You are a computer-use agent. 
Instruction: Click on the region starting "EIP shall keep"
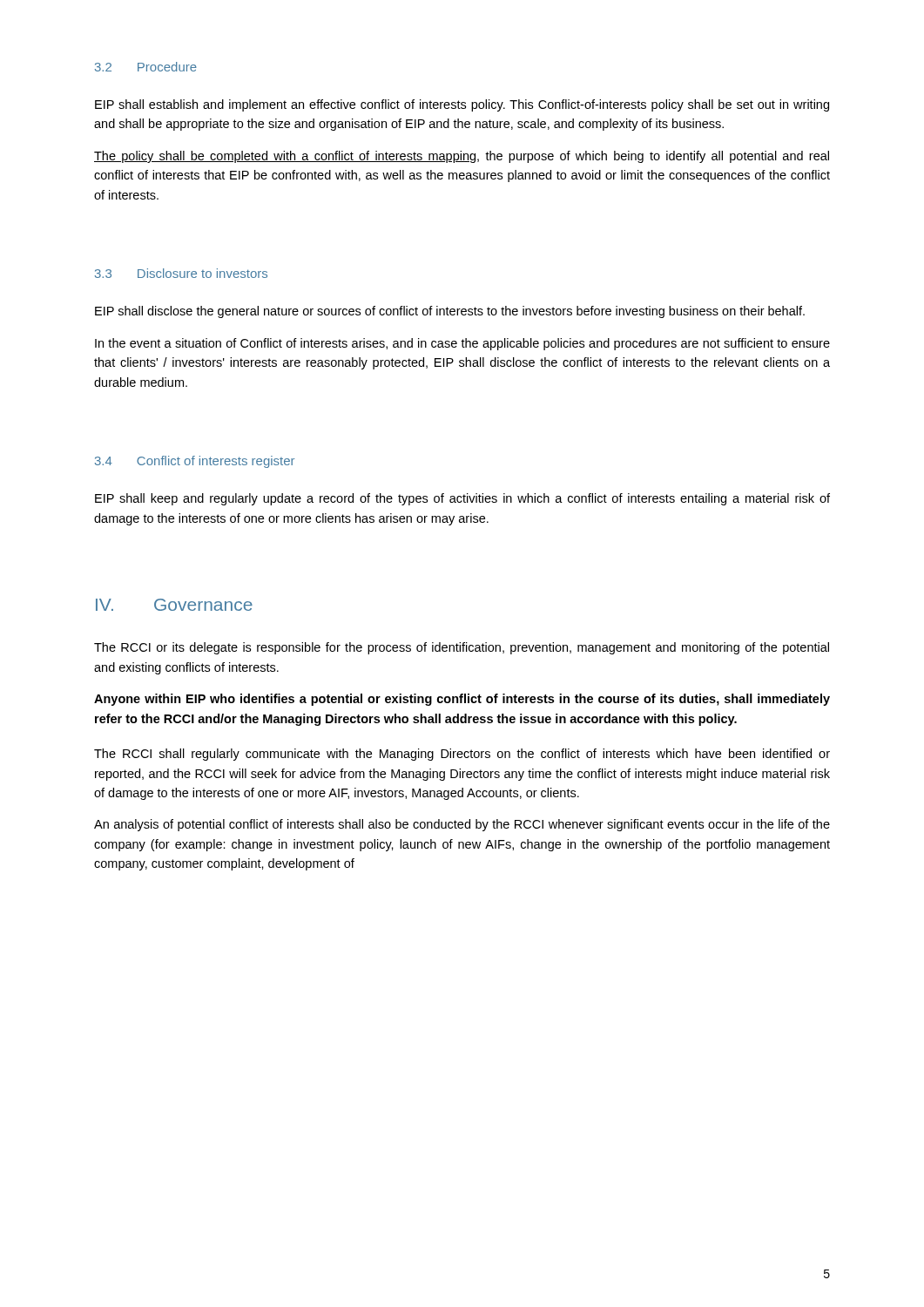(x=462, y=508)
